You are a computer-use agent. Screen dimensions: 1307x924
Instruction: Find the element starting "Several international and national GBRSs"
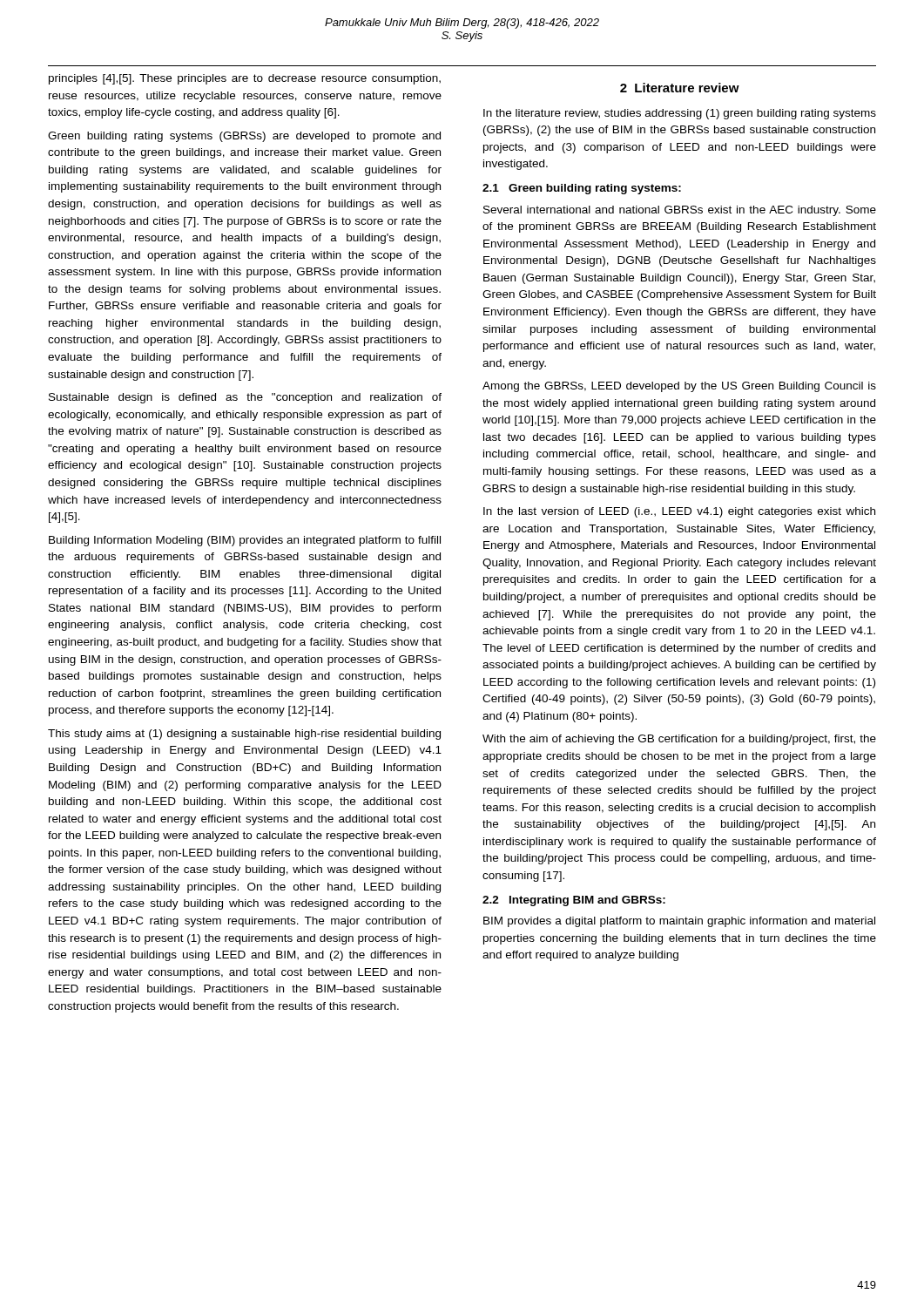coord(679,286)
